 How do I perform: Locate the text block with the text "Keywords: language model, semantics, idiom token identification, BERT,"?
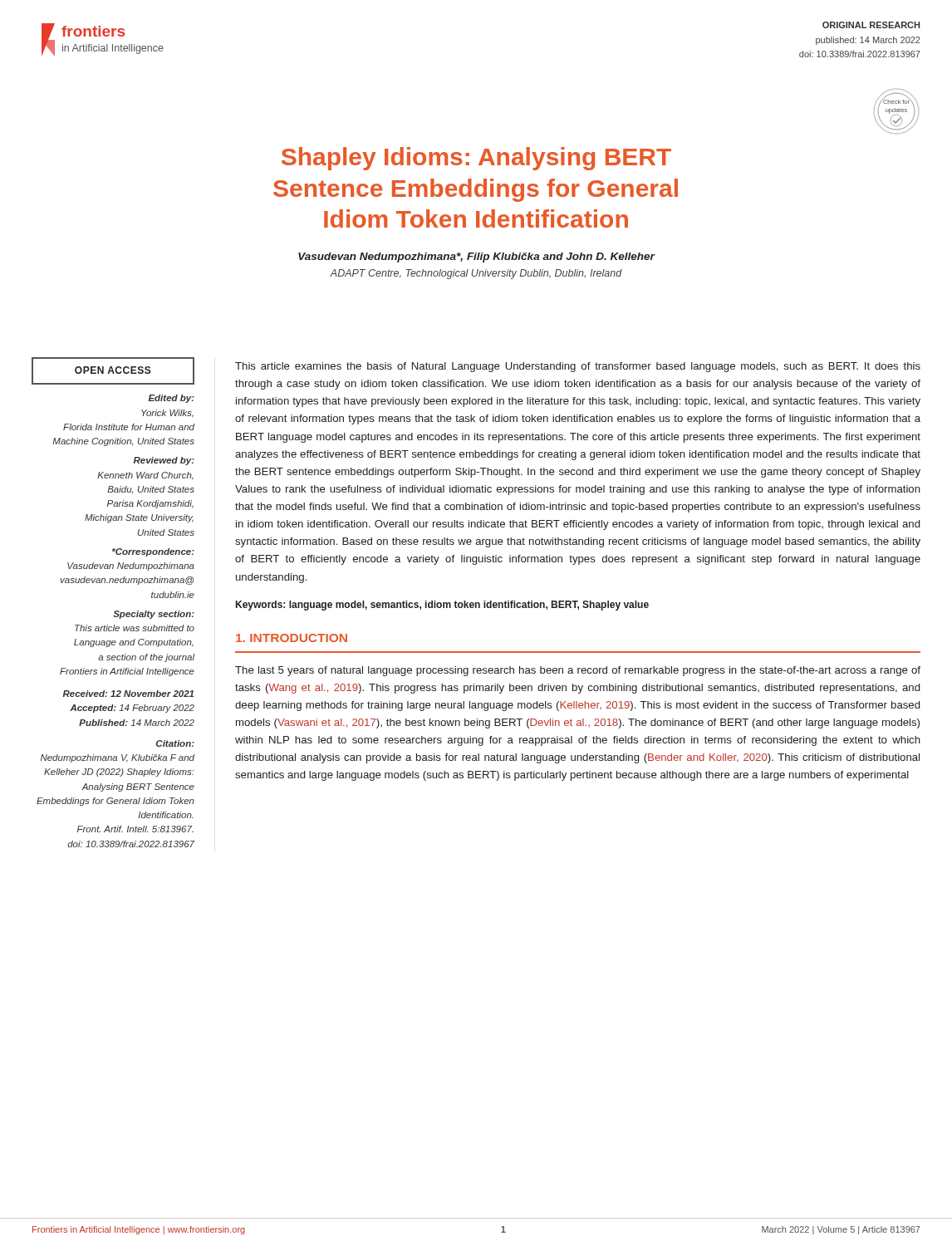(442, 604)
